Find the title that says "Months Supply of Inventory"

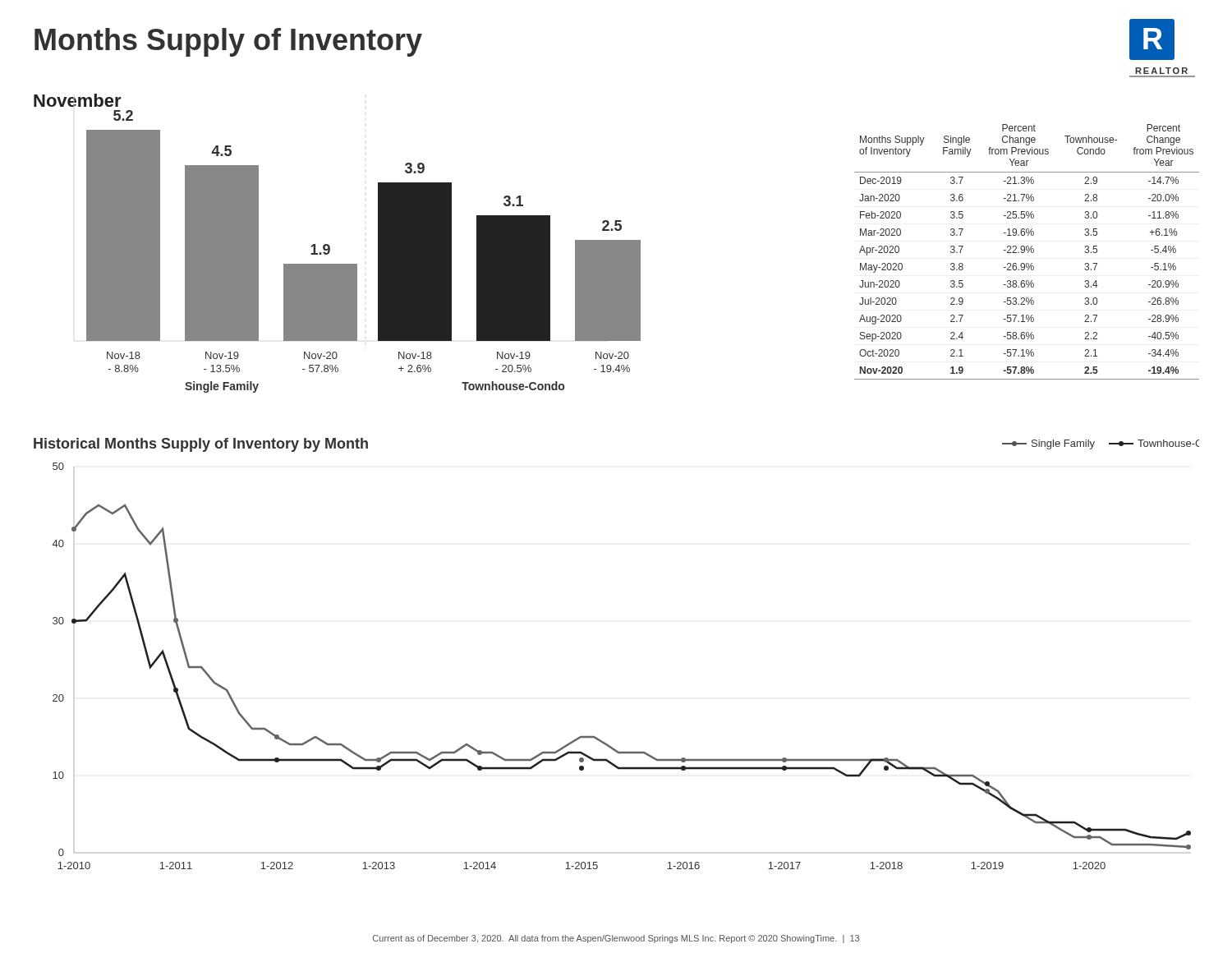click(x=228, y=40)
